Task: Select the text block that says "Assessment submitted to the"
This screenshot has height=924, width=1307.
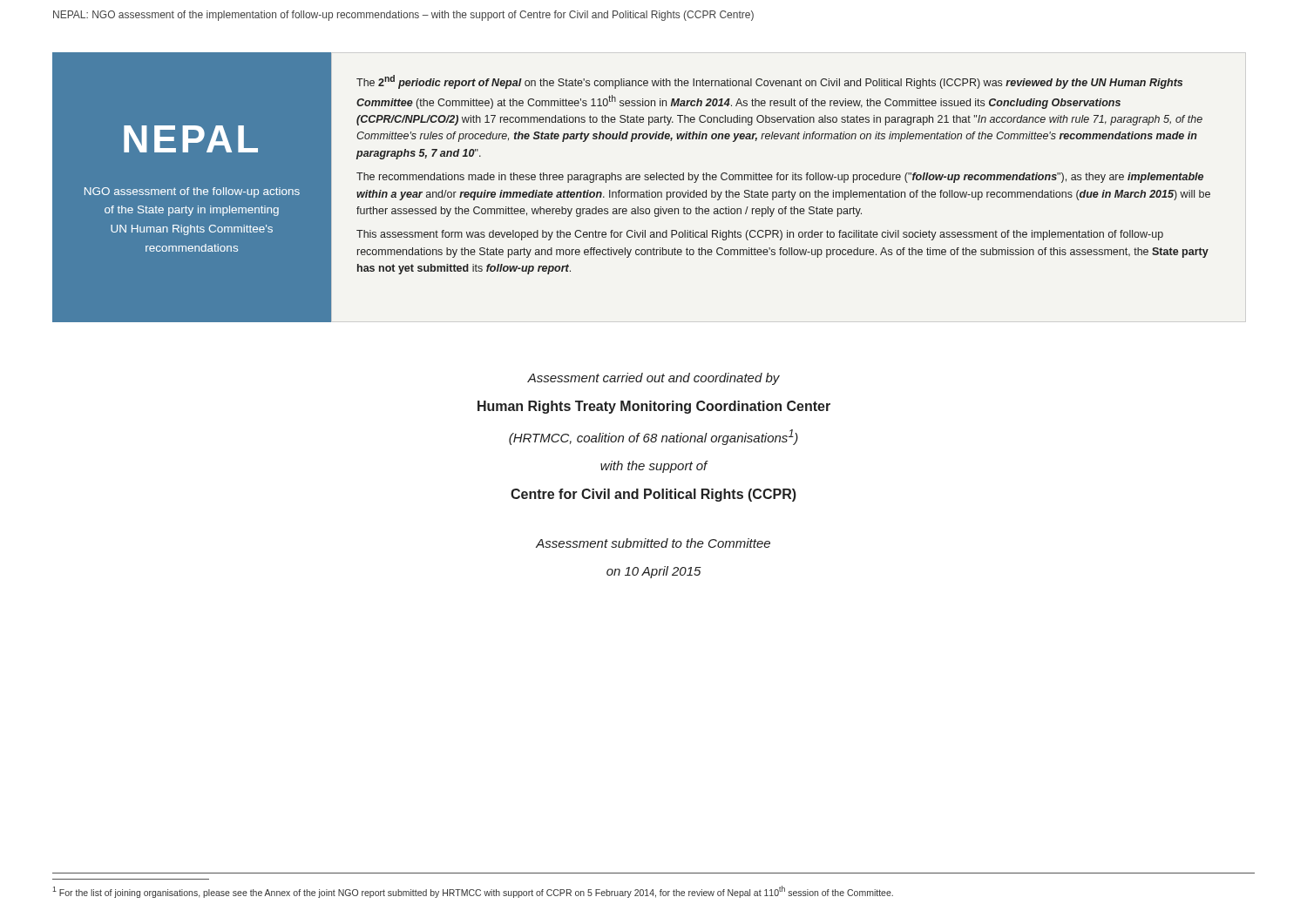Action: coord(654,557)
